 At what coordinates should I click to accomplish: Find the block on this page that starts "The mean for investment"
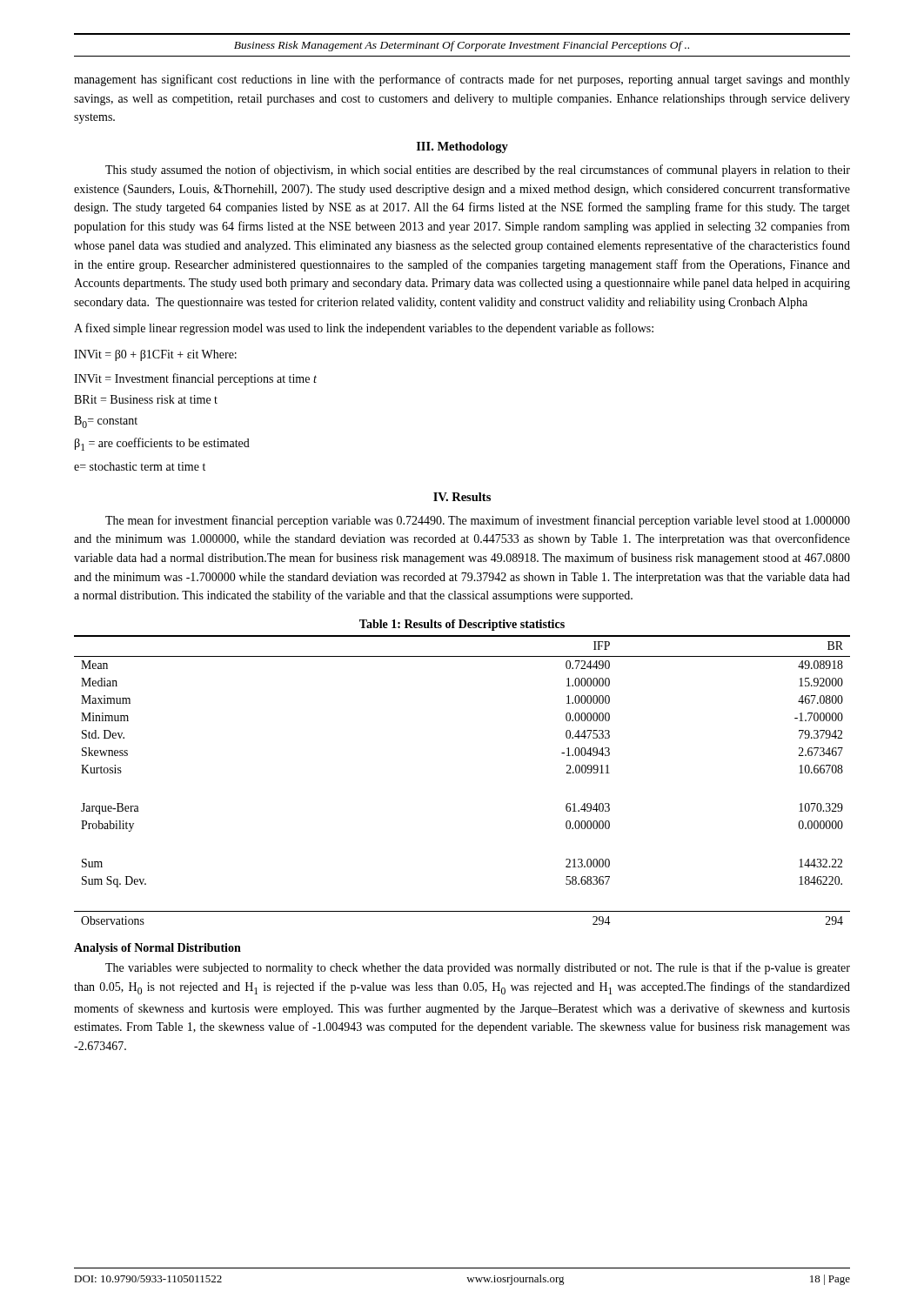(462, 558)
